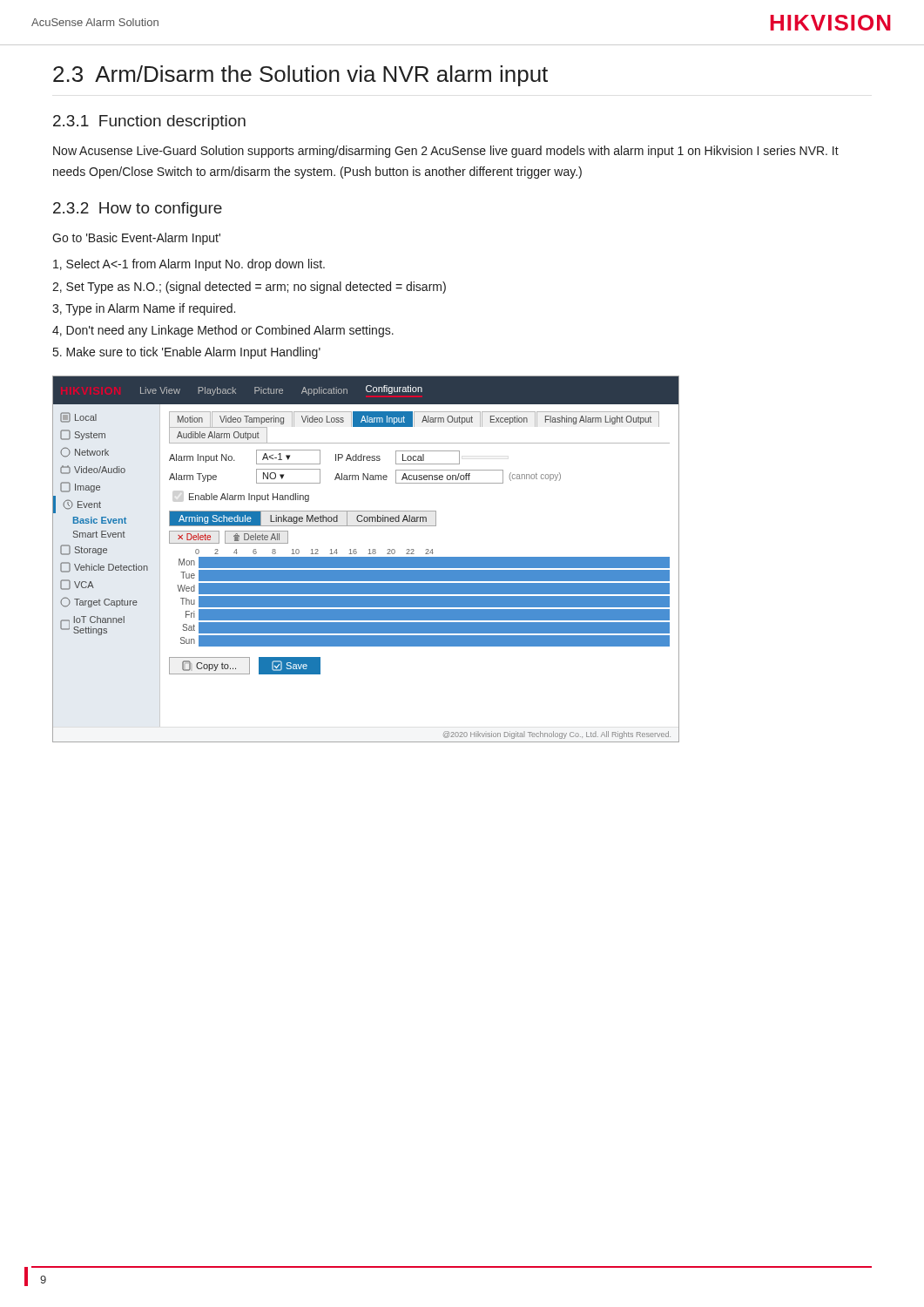This screenshot has width=924, height=1307.
Task: Find the text block starting "Go to 'Basic Event-Alarm"
Action: pos(137,238)
